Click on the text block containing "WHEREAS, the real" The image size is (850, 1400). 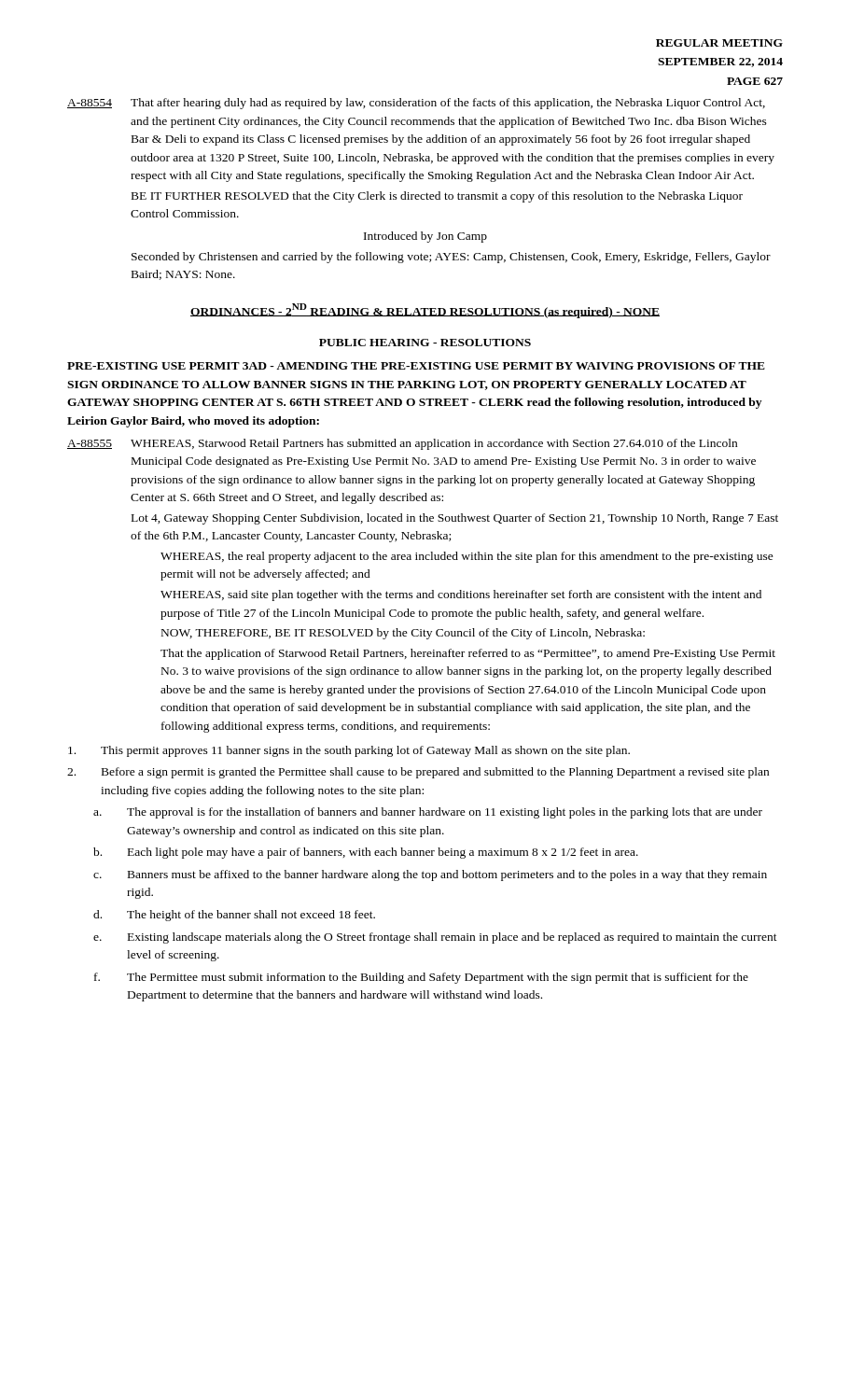(x=467, y=565)
